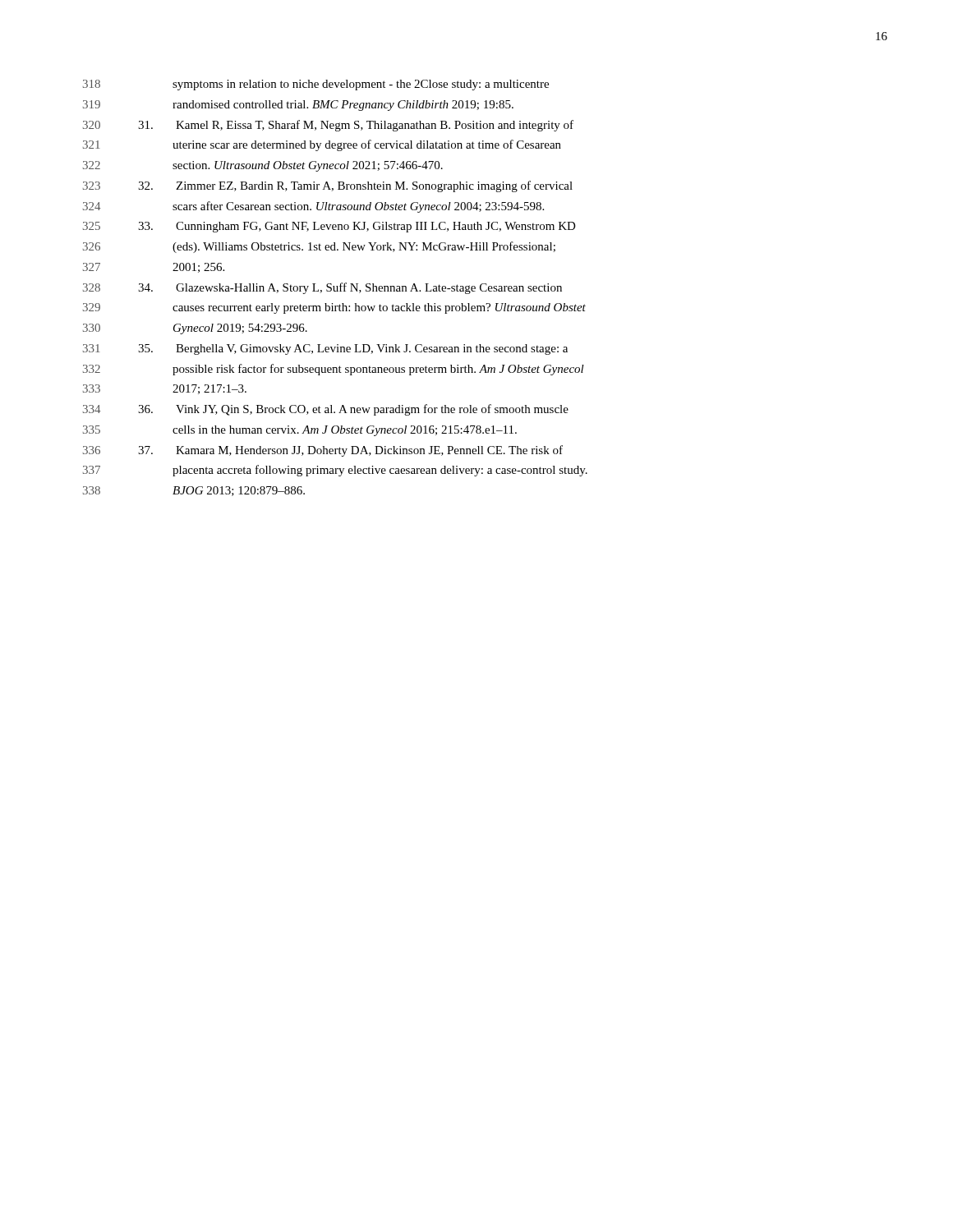
Task: Where is the passage that starts "318 symptoms in relation"?
Action: coord(476,84)
